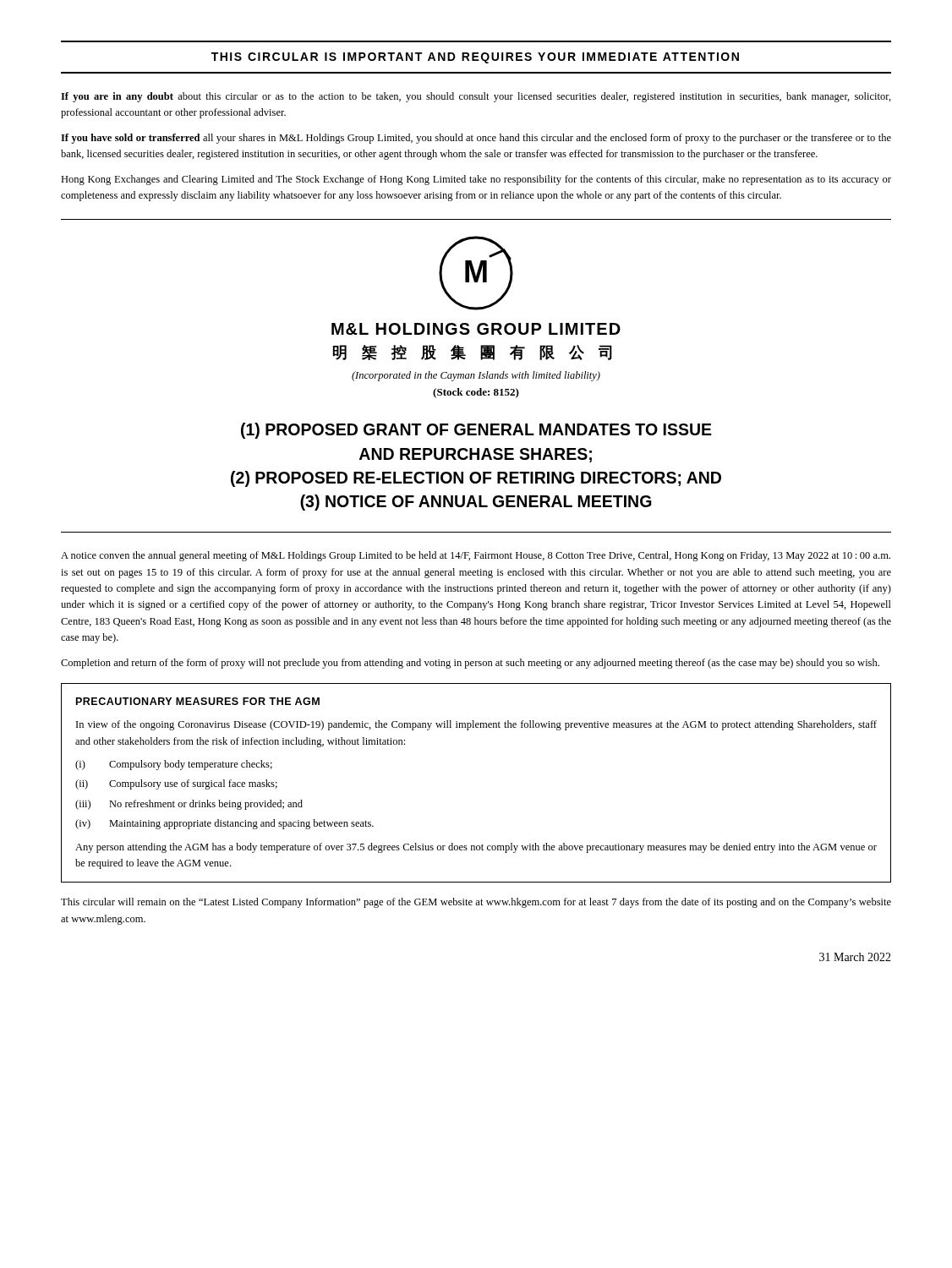Locate the passage starting "31 March 2022"
This screenshot has height=1268, width=952.
pos(855,957)
